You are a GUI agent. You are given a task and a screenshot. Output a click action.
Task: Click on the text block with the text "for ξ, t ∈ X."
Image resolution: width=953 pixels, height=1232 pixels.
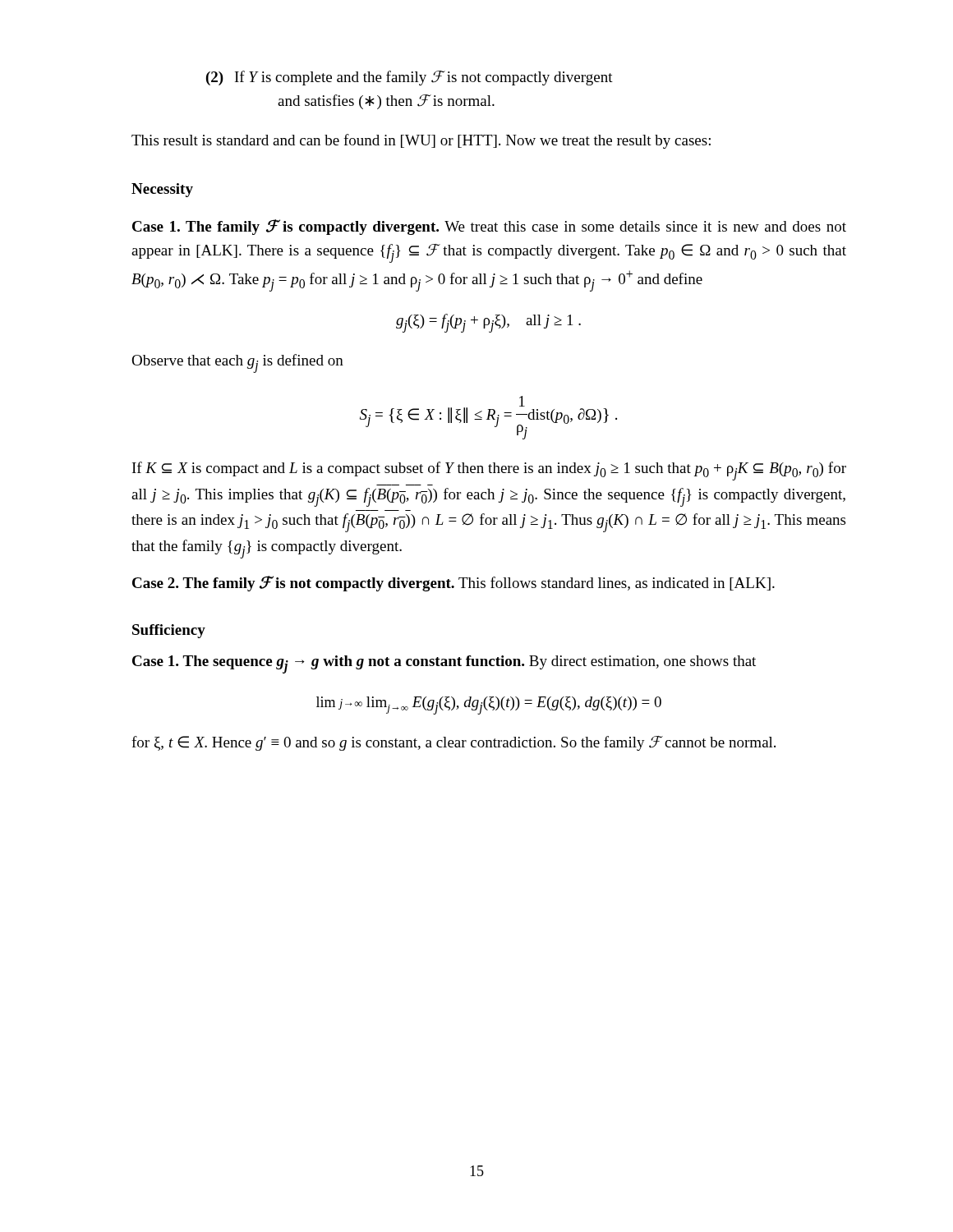(x=489, y=743)
